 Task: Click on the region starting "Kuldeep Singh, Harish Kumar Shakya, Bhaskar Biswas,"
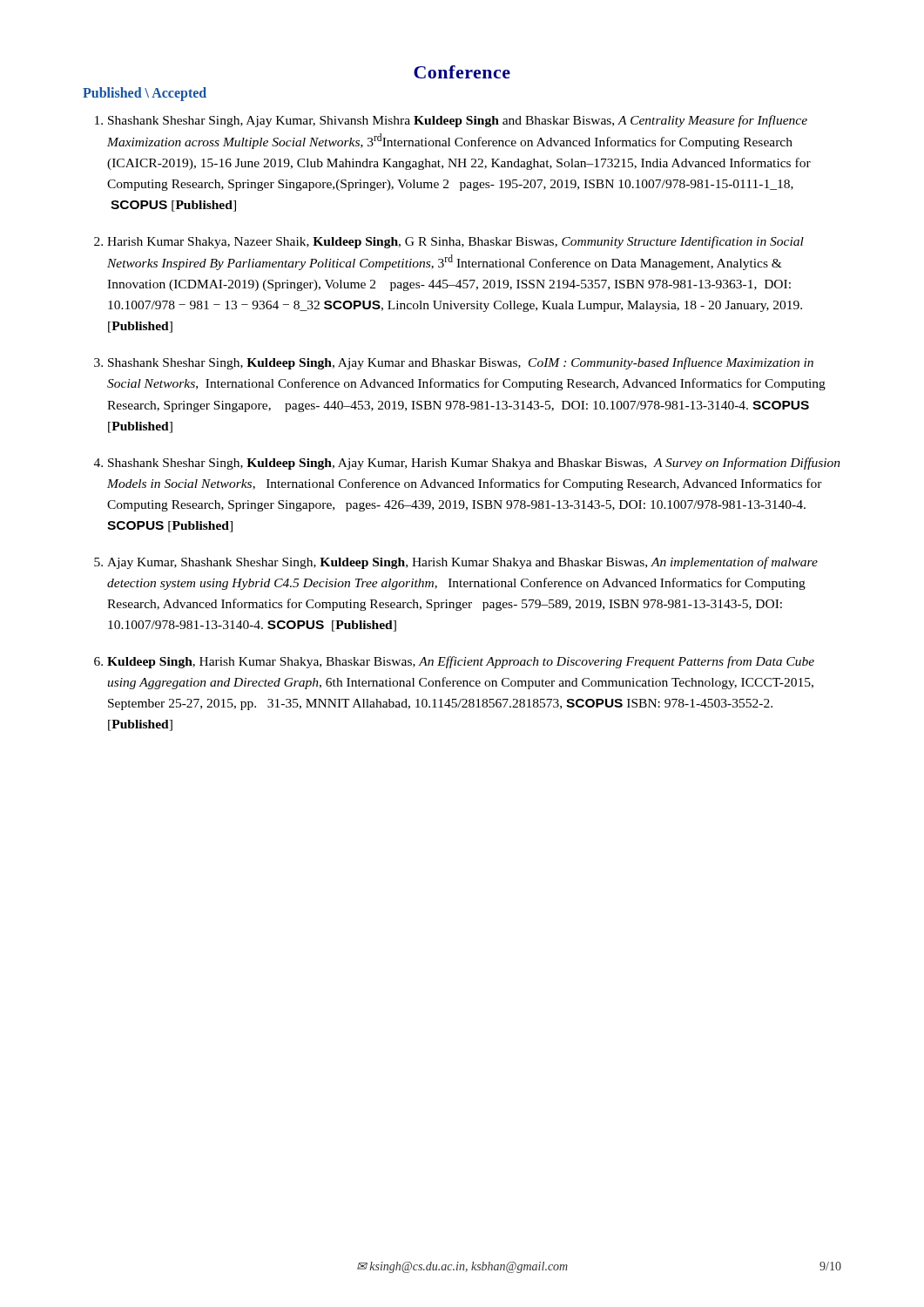click(x=461, y=692)
